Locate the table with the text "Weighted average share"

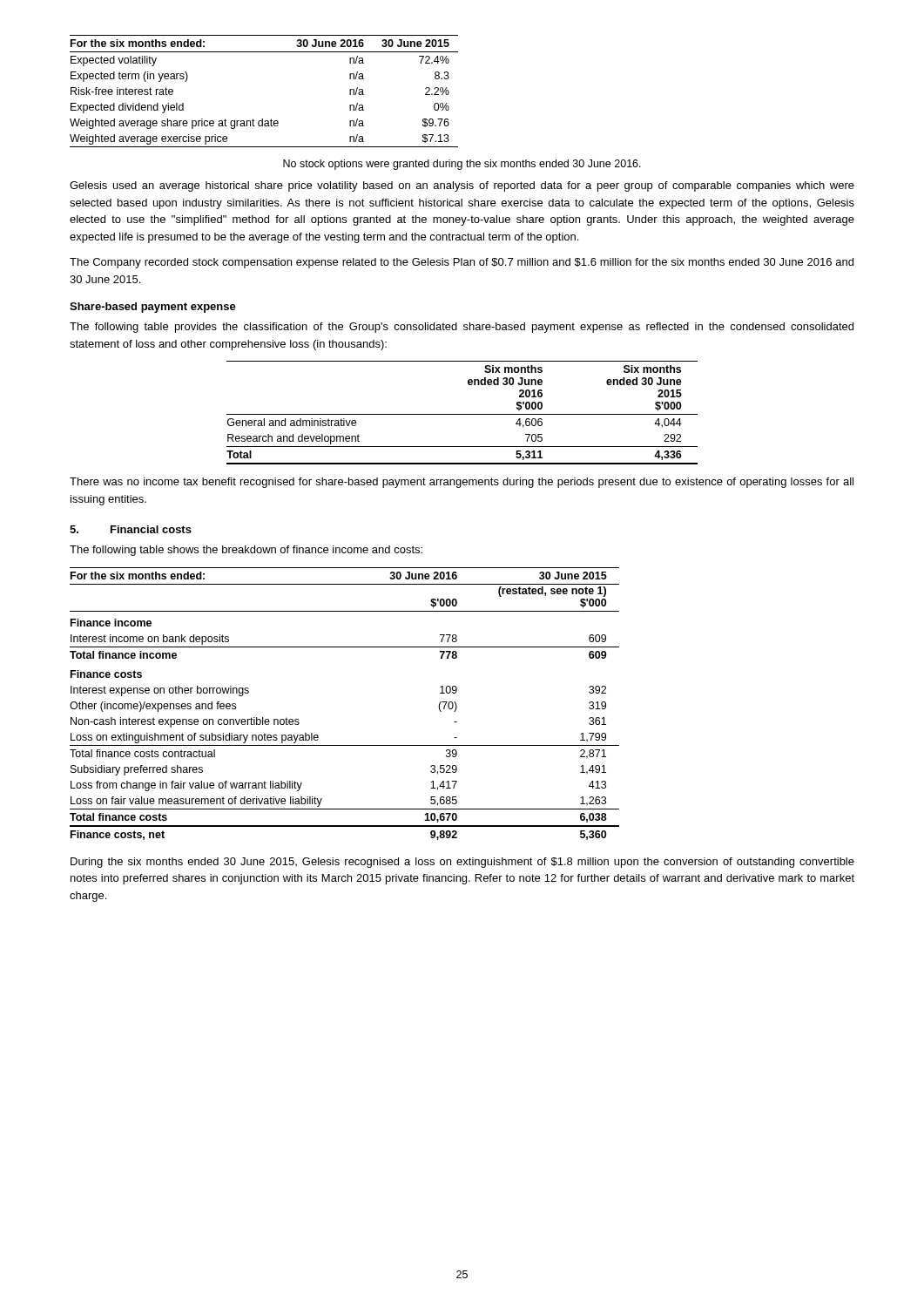pos(462,91)
